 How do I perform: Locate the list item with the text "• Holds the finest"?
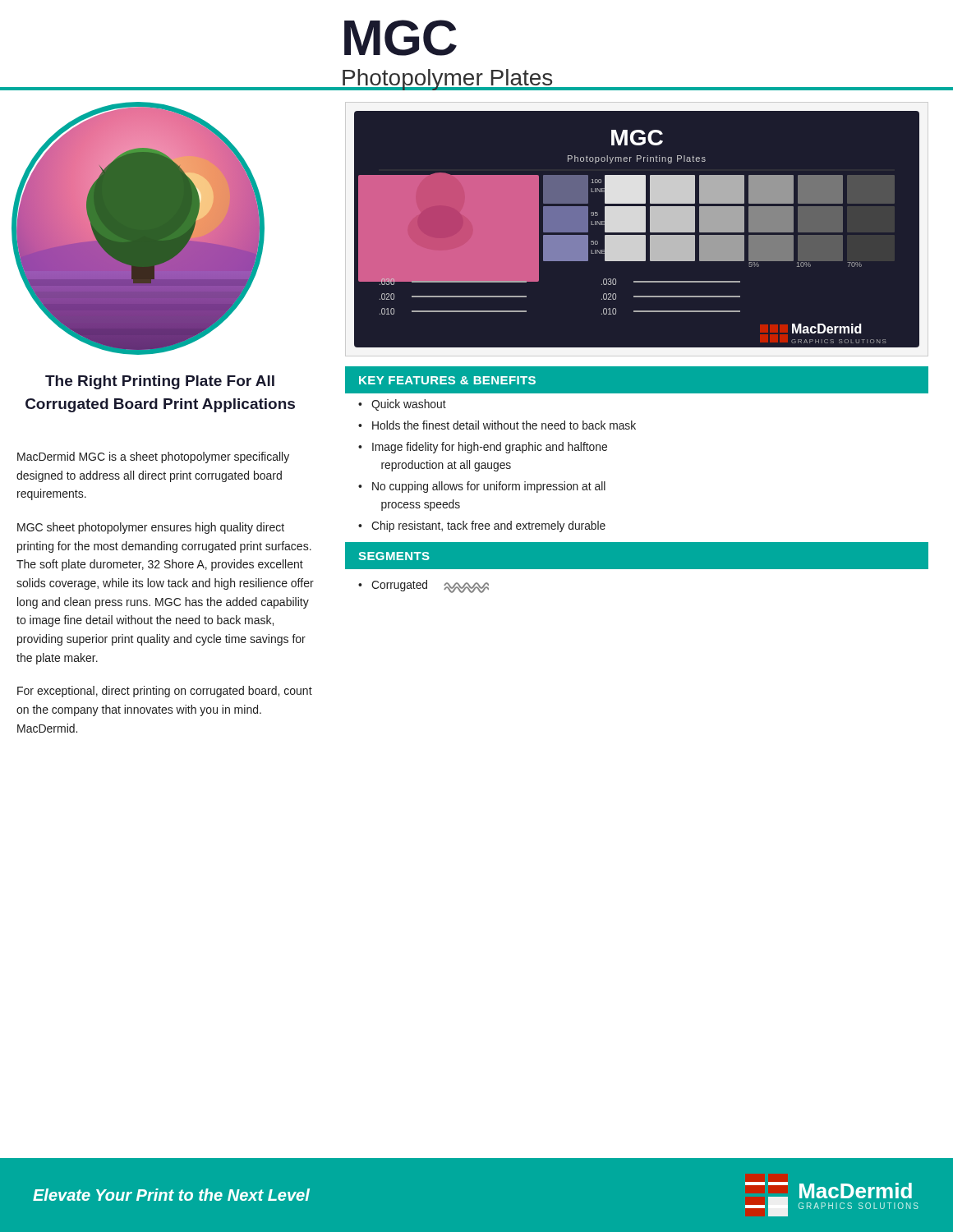coord(497,426)
